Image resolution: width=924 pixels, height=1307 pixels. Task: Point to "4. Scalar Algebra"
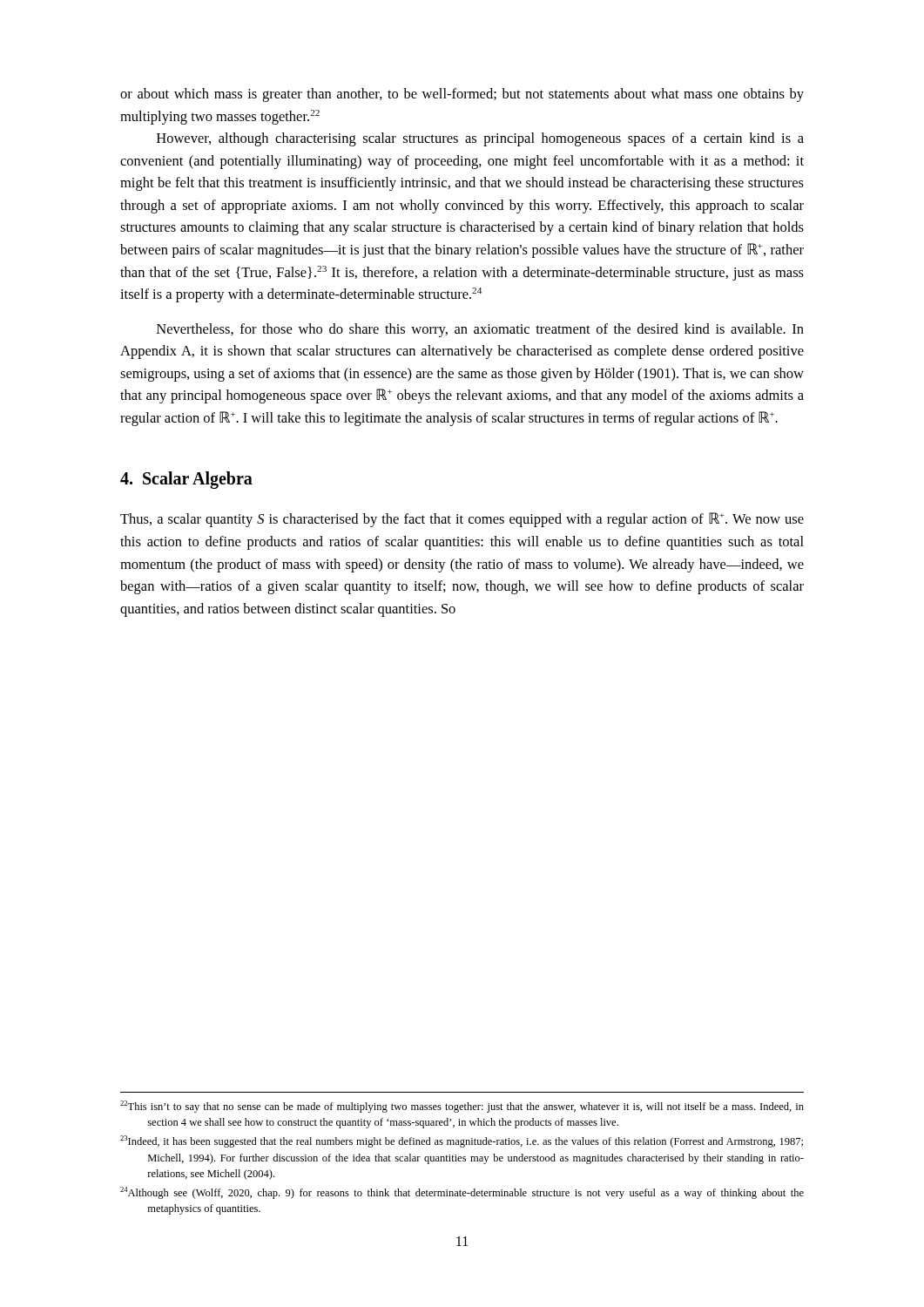186,479
